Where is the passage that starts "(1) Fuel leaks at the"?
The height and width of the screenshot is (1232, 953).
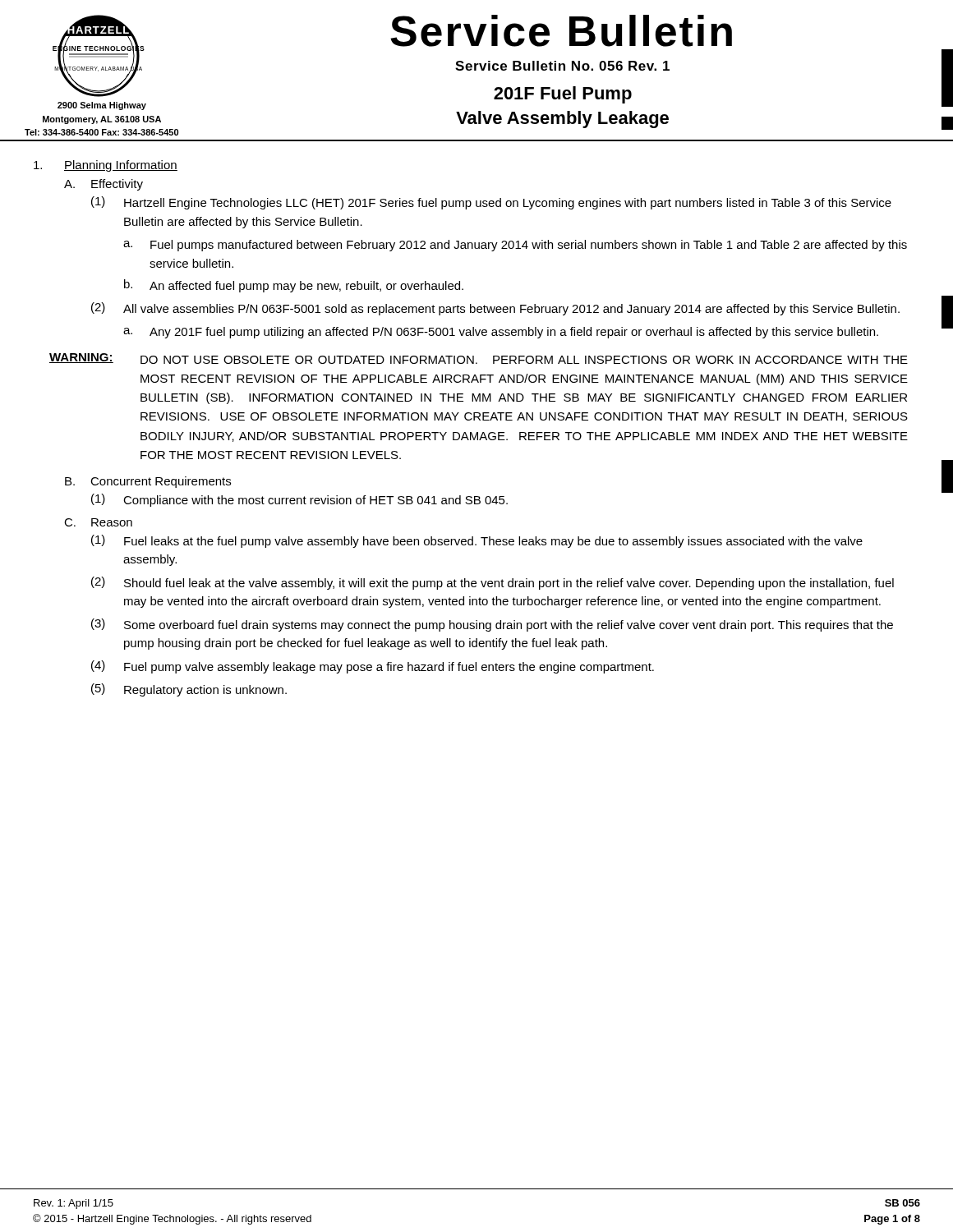pos(499,550)
